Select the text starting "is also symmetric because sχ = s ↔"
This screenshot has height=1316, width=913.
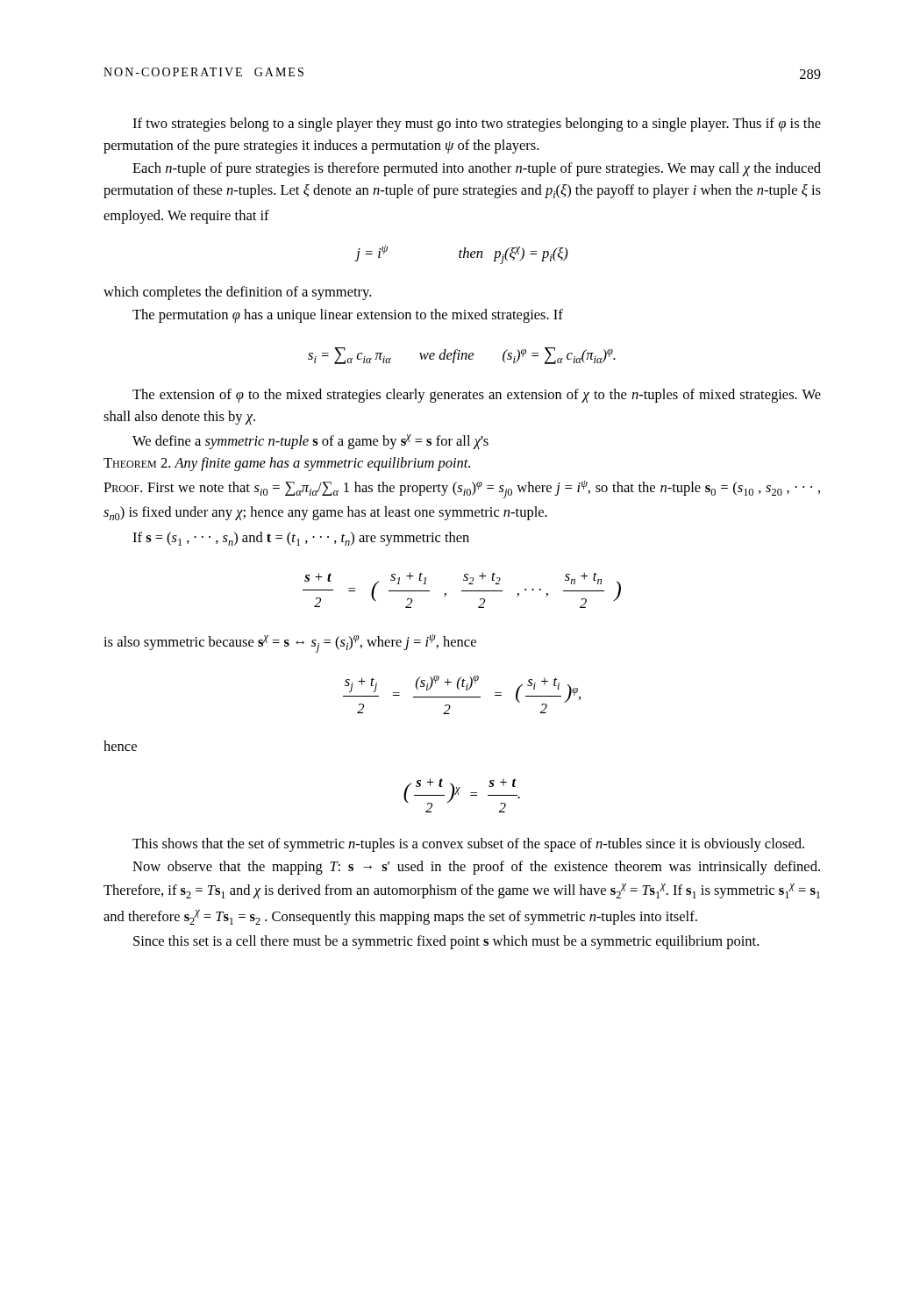462,642
